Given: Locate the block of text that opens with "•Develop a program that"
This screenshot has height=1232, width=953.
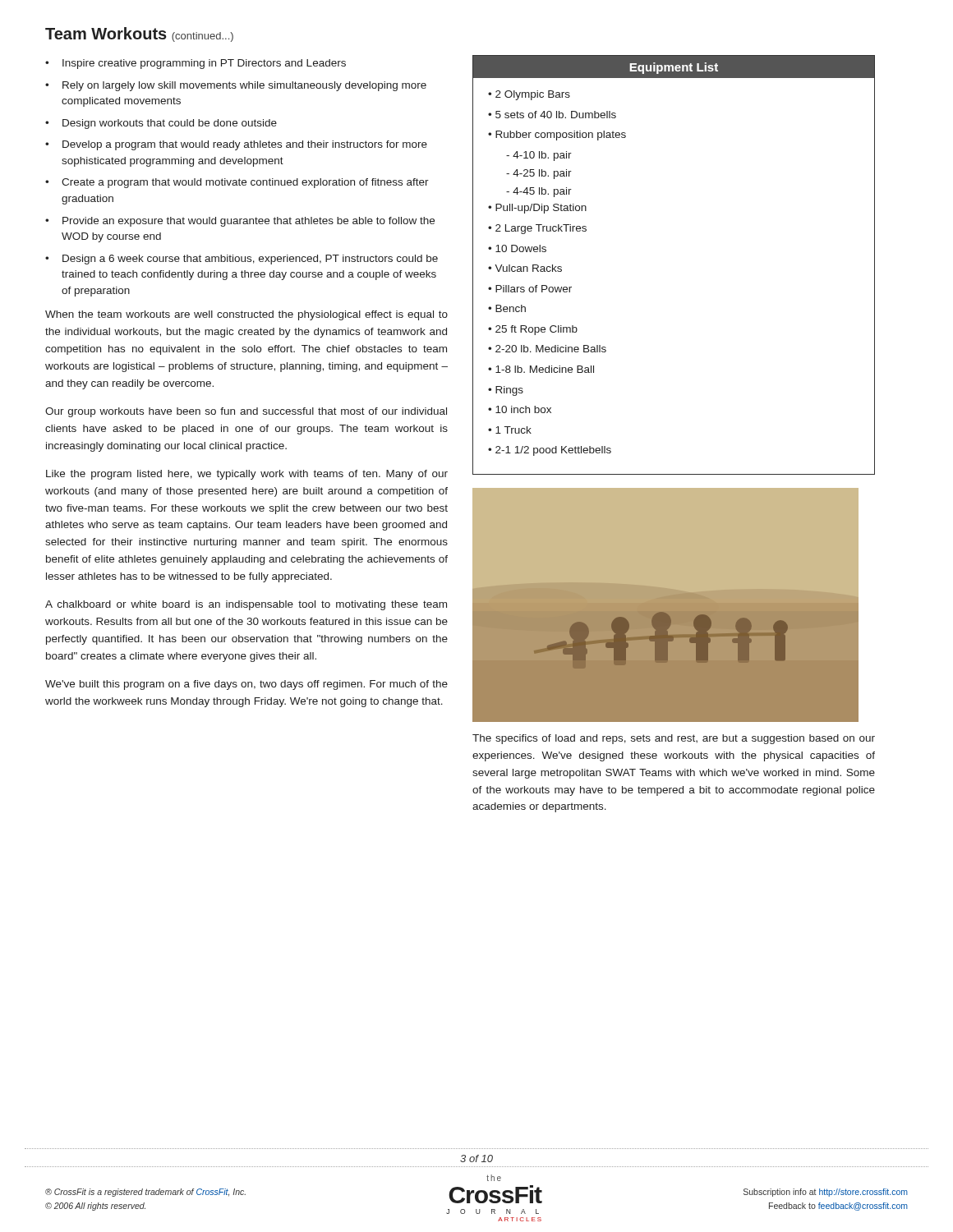Looking at the screenshot, I should point(246,153).
